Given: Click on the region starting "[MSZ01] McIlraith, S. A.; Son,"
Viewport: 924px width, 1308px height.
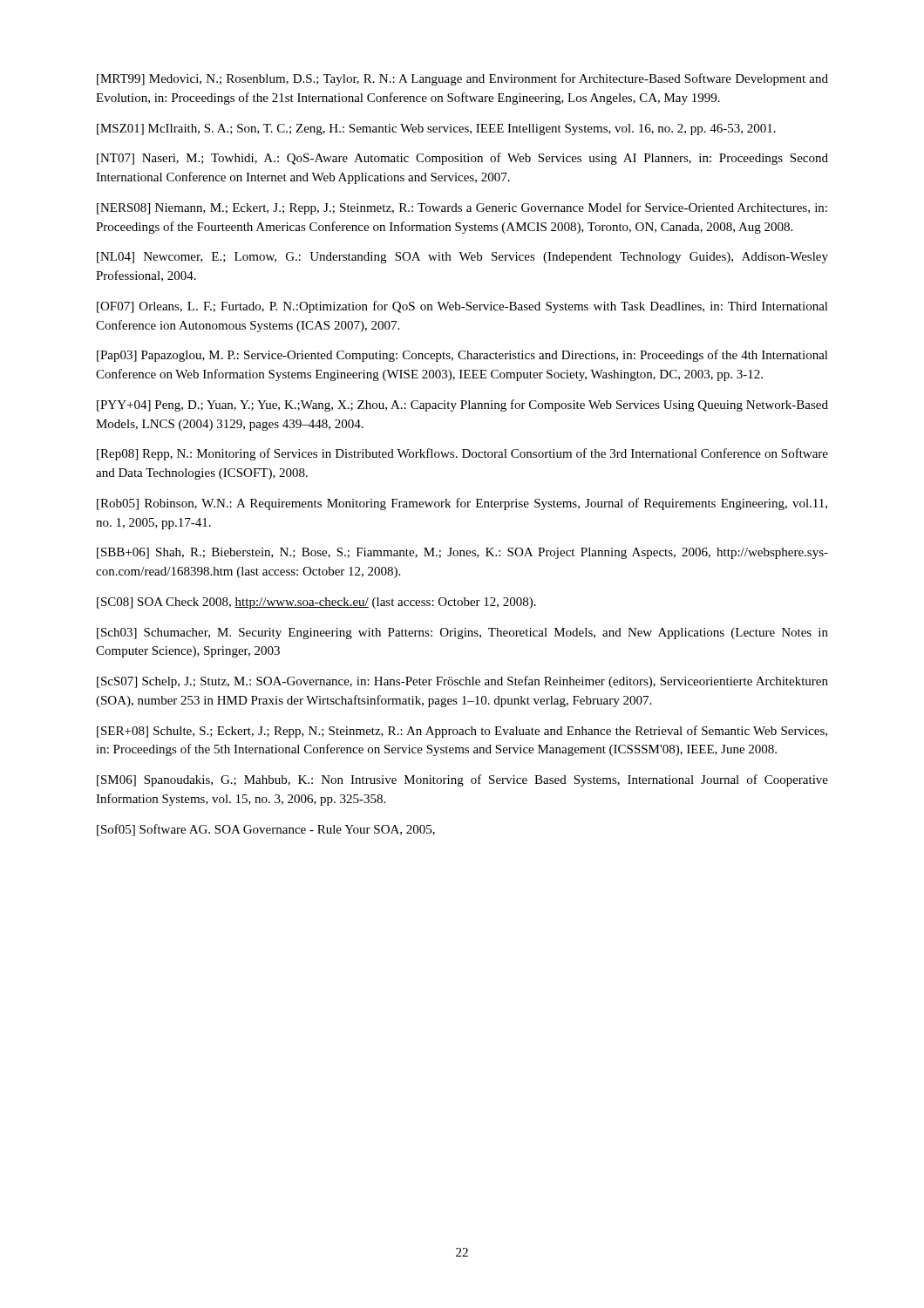Looking at the screenshot, I should click(436, 128).
